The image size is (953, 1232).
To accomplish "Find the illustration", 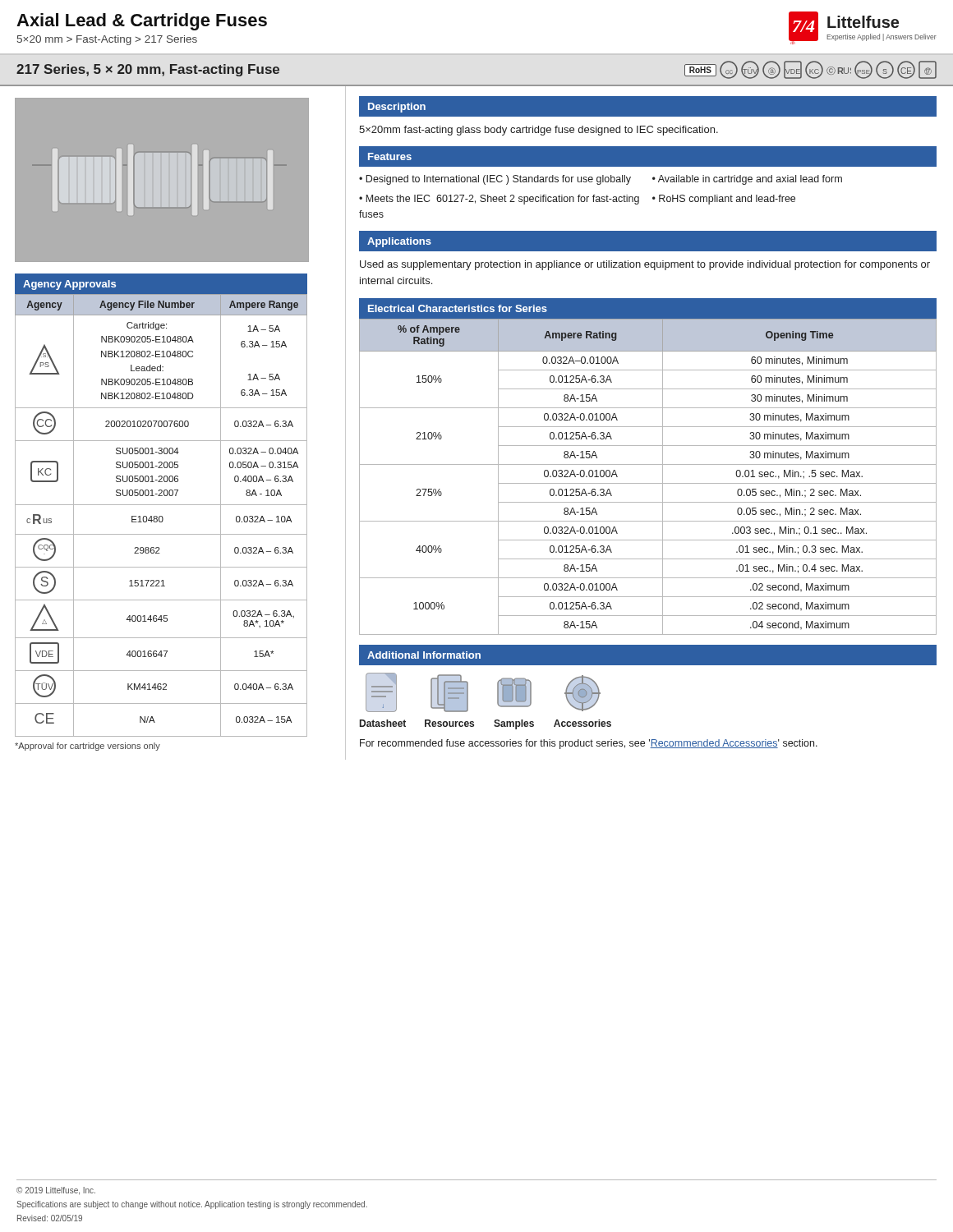I will [x=648, y=700].
